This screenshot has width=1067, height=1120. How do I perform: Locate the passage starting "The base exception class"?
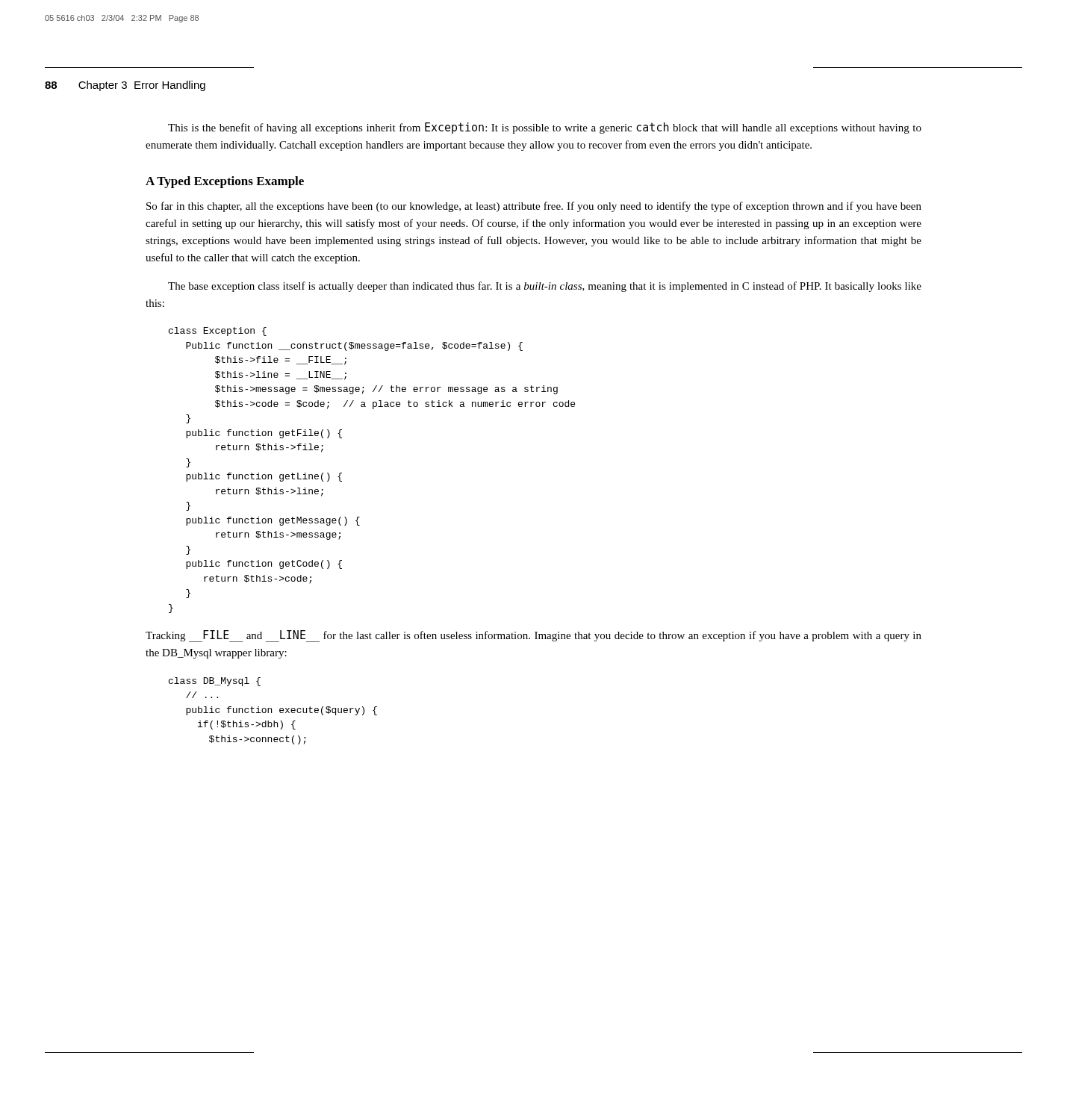tap(534, 294)
